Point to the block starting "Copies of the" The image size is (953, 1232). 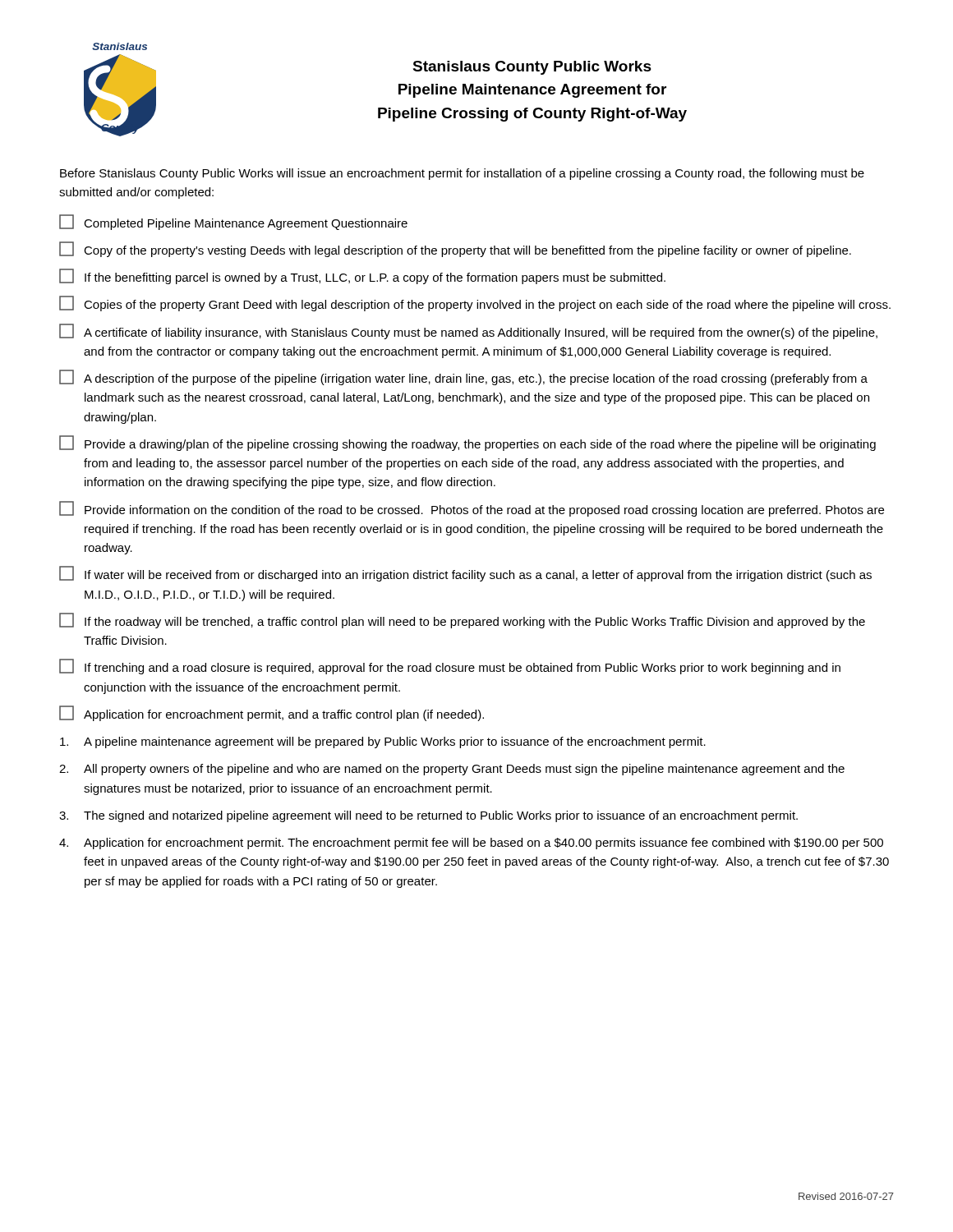[x=476, y=305]
